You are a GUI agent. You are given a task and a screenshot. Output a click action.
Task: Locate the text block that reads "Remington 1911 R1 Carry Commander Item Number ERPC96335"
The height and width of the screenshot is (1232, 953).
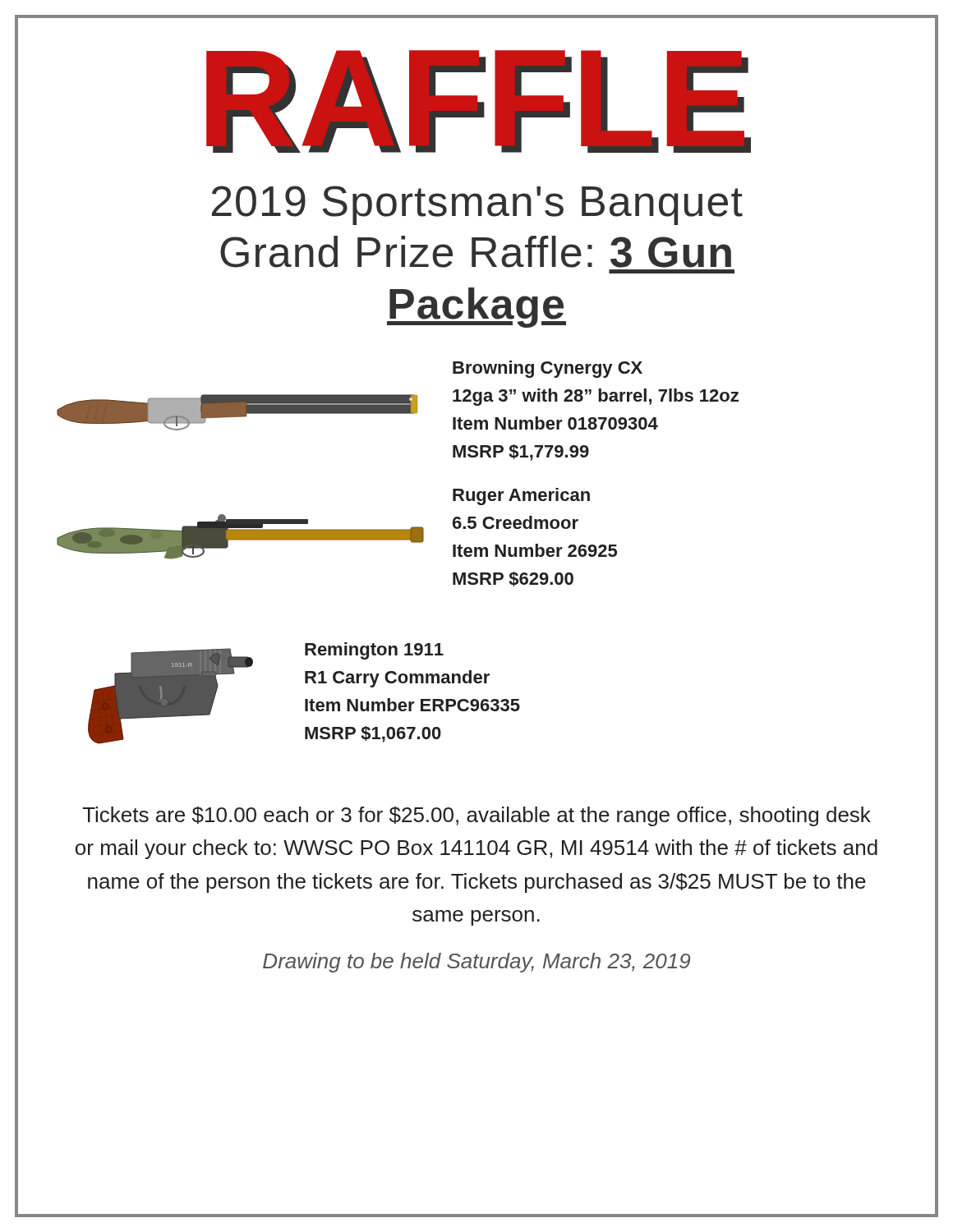[412, 691]
